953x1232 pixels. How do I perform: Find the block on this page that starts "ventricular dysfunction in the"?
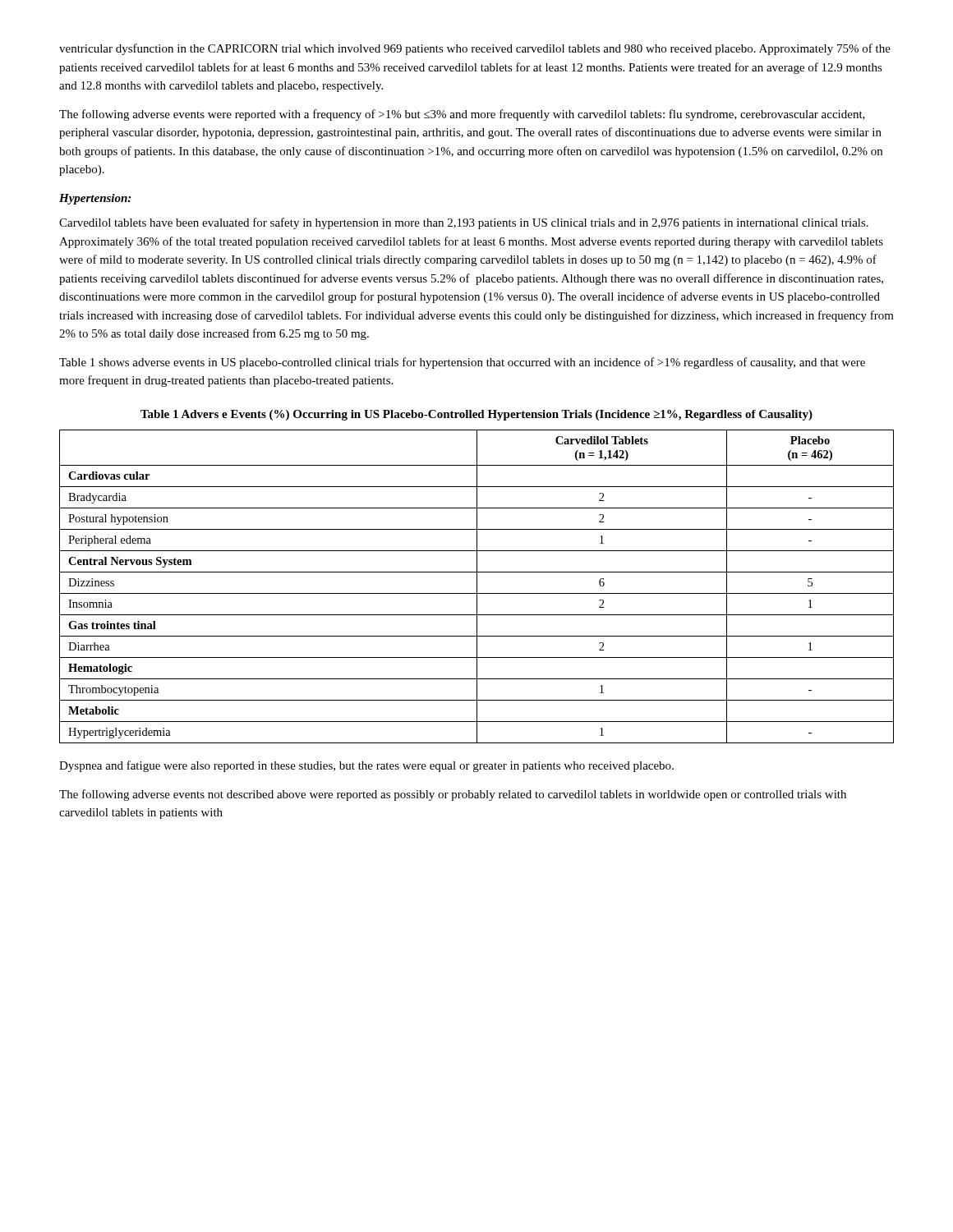pyautogui.click(x=476, y=67)
